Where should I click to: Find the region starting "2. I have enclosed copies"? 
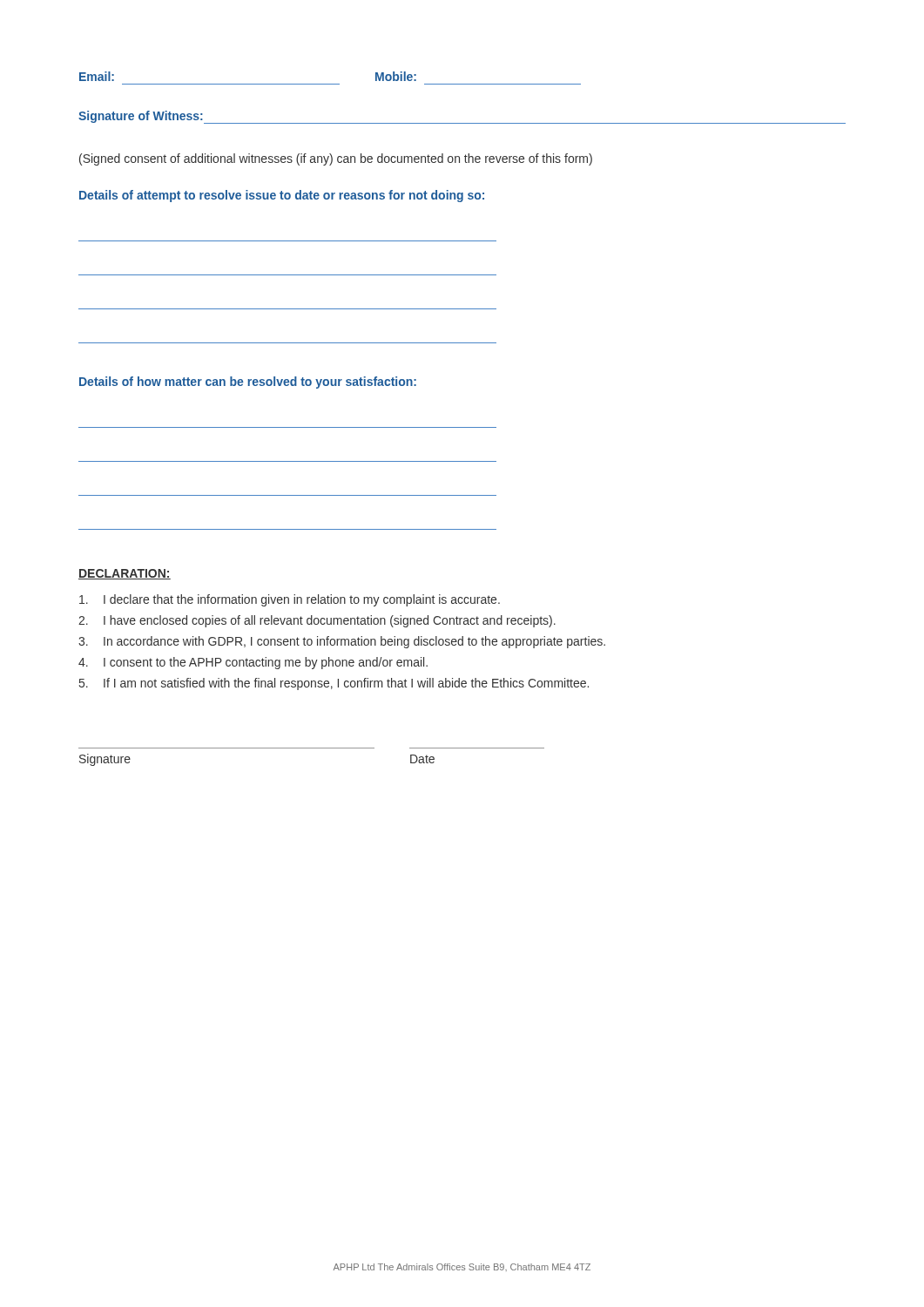coord(317,620)
